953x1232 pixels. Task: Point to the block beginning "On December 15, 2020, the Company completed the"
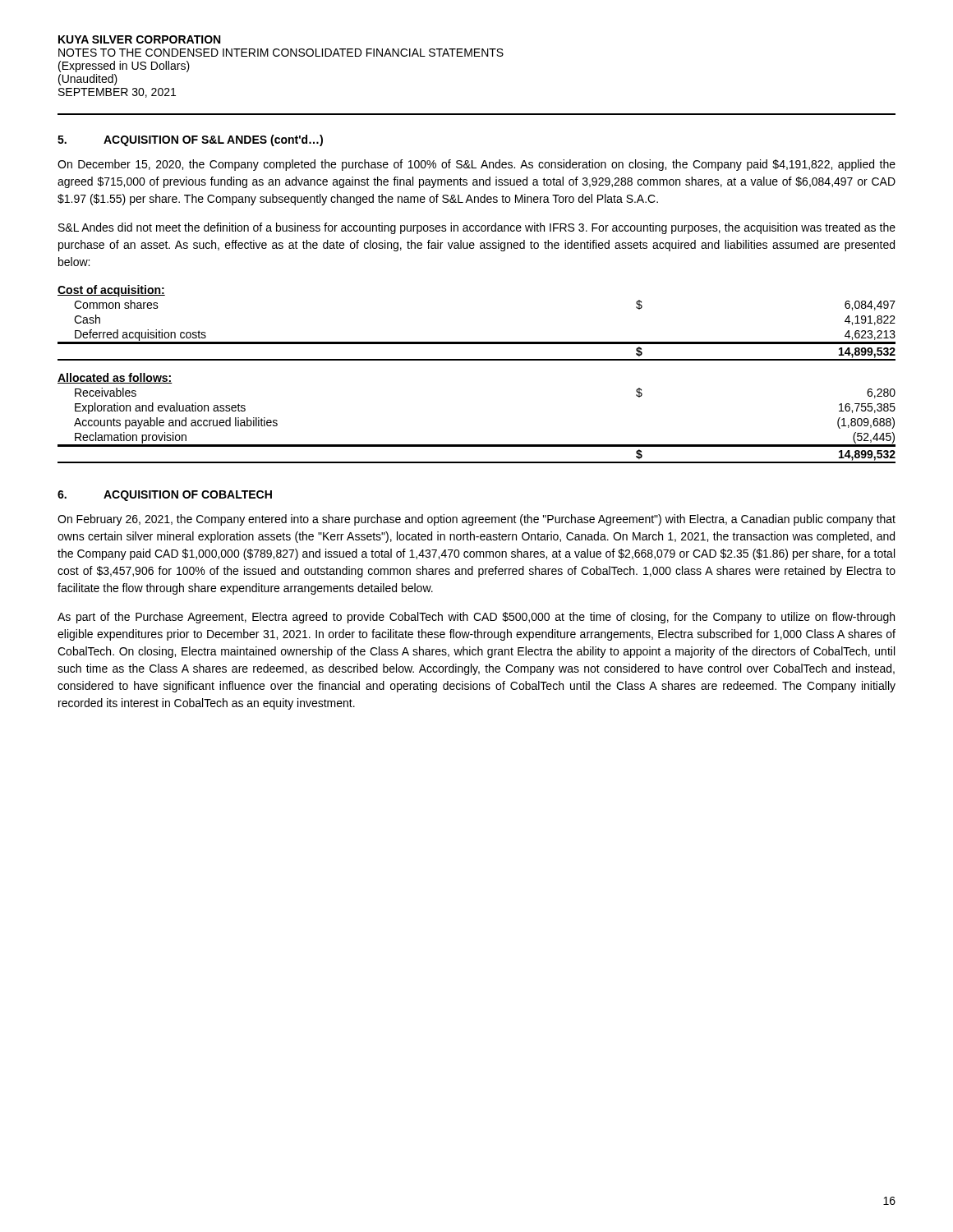tap(476, 182)
